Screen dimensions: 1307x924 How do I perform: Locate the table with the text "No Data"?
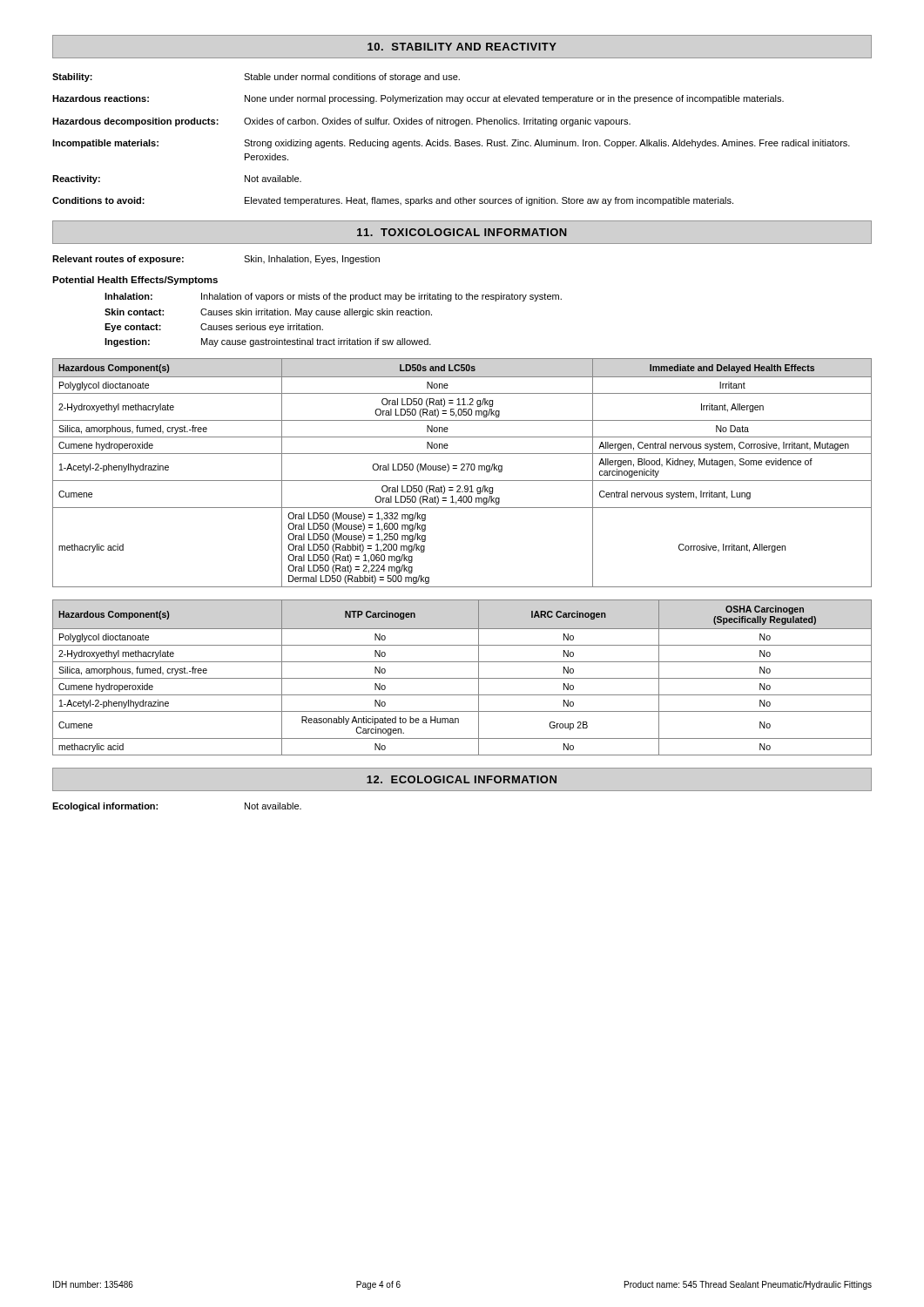462,472
